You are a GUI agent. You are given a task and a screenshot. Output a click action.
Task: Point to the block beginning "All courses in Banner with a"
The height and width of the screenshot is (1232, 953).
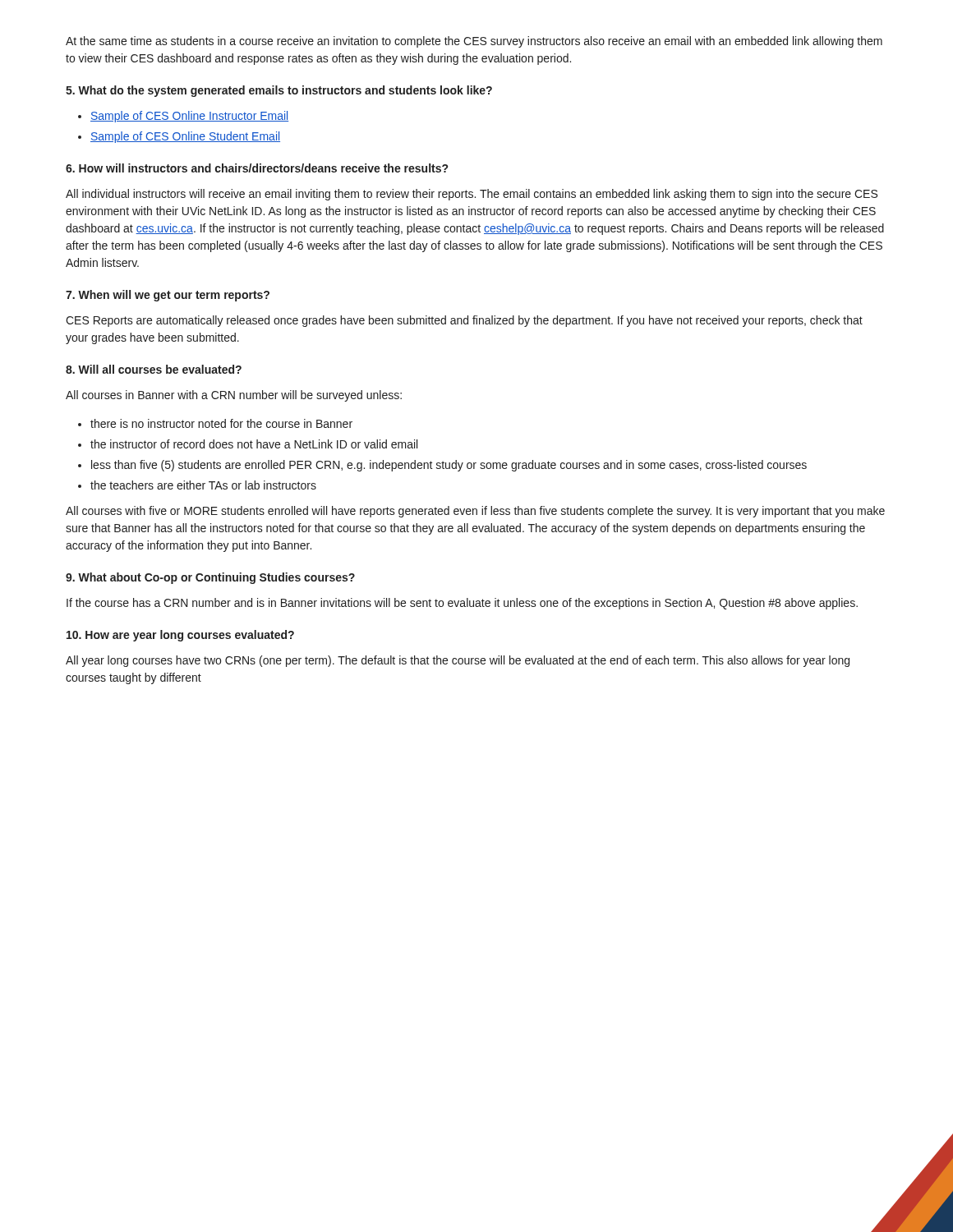[234, 395]
